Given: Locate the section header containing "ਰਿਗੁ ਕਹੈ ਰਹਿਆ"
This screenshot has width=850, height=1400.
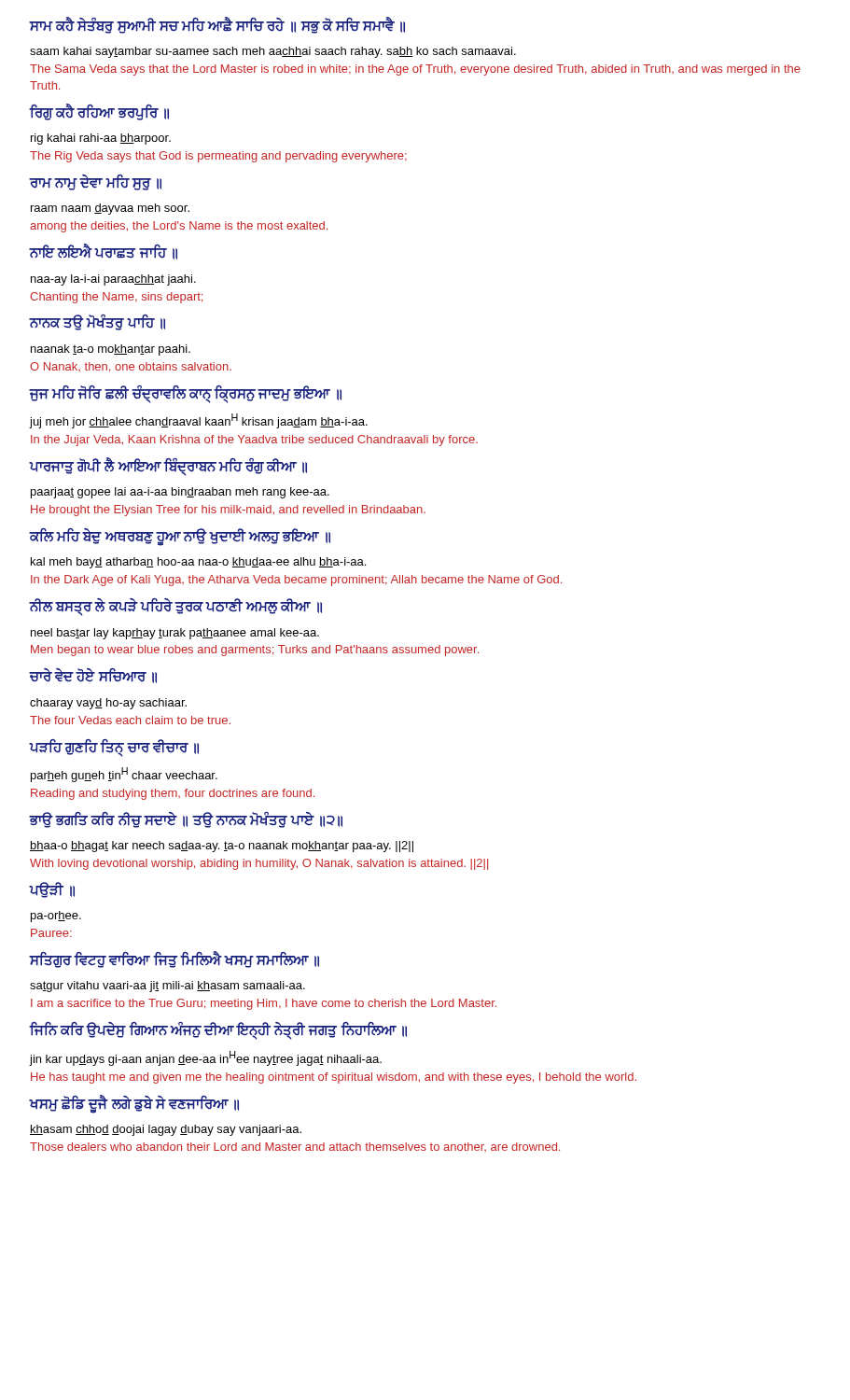Looking at the screenshot, I should click(x=99, y=112).
